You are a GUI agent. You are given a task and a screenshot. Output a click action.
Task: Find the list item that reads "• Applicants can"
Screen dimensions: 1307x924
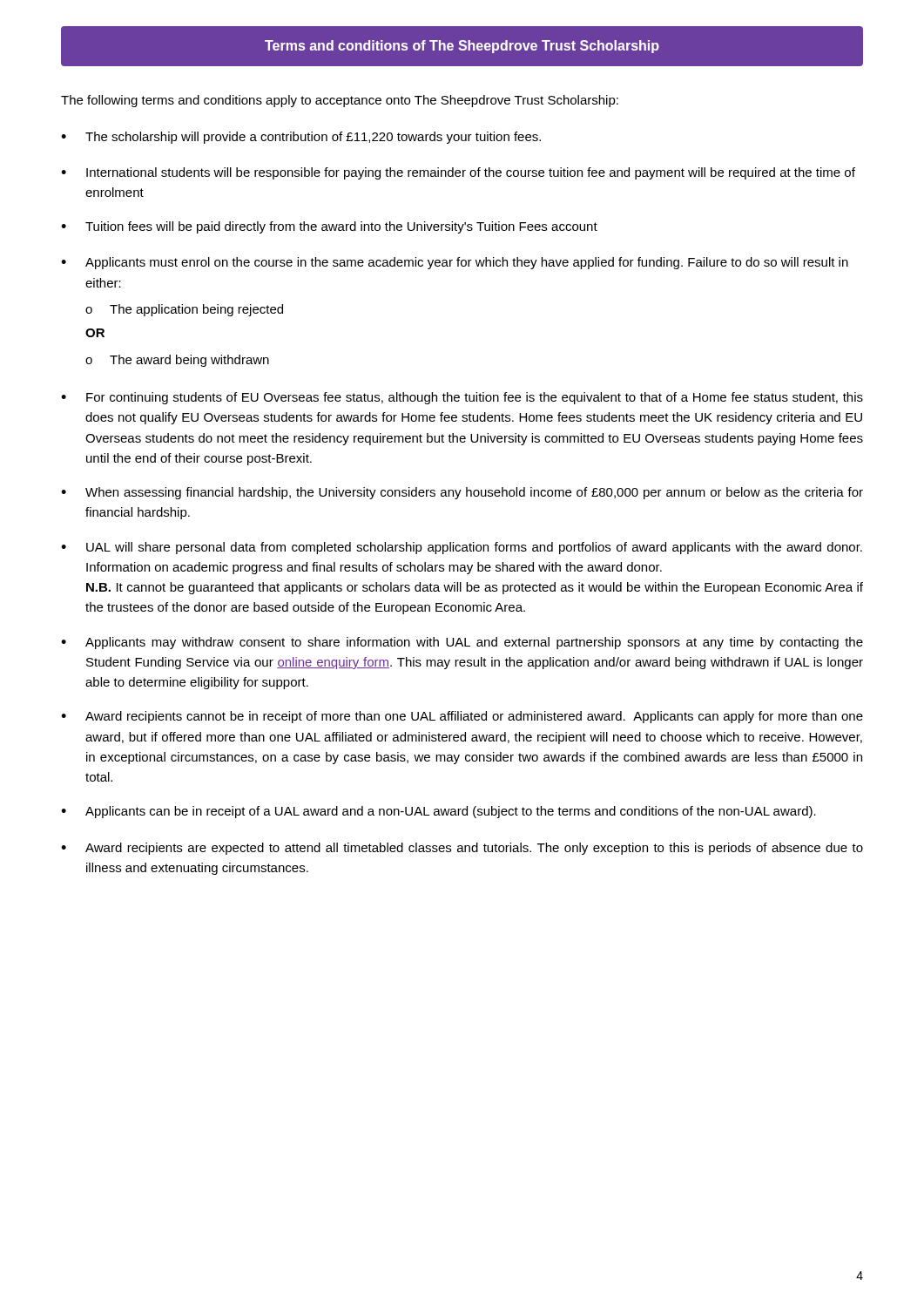click(x=462, y=812)
